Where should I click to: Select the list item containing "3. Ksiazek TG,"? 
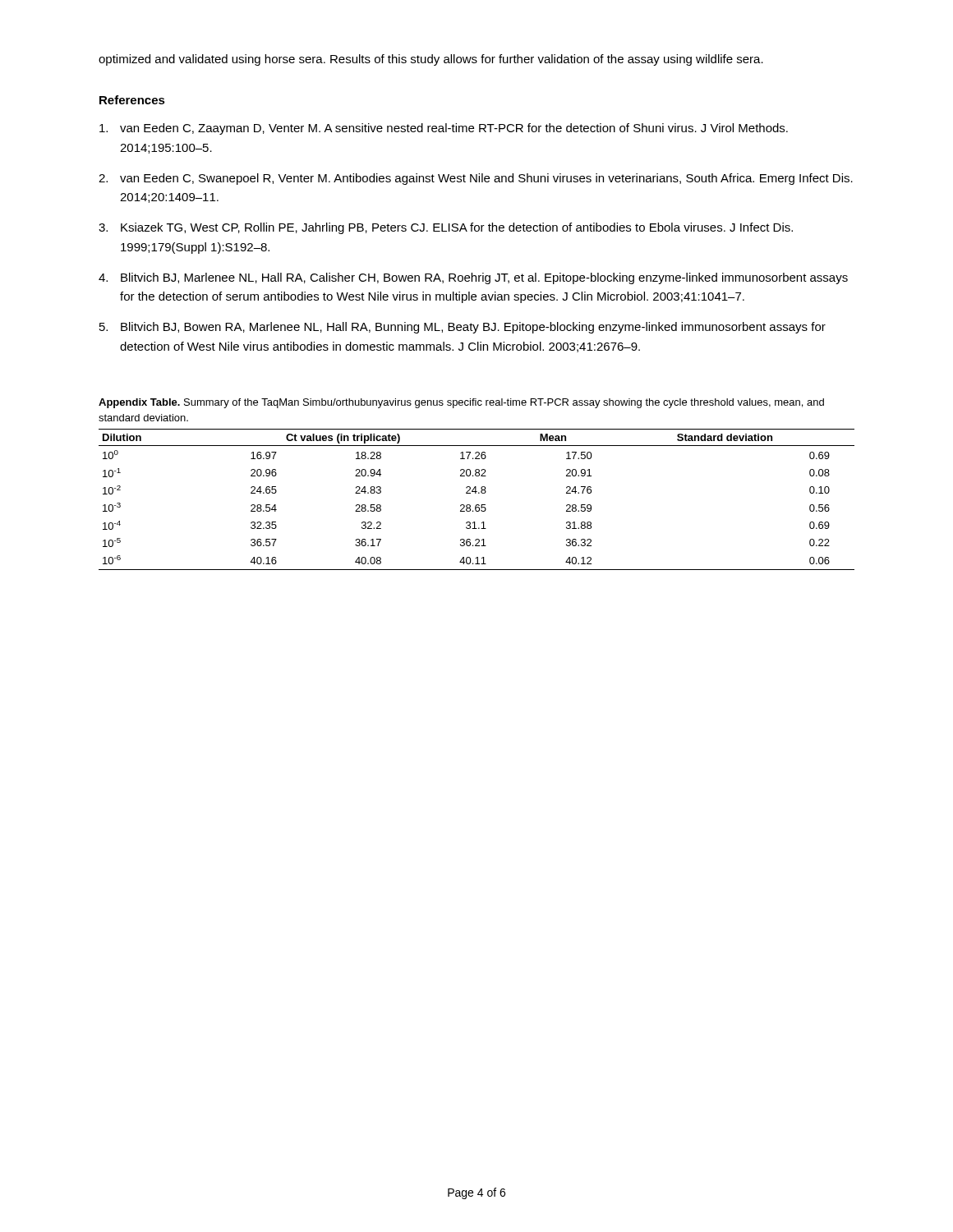[476, 237]
